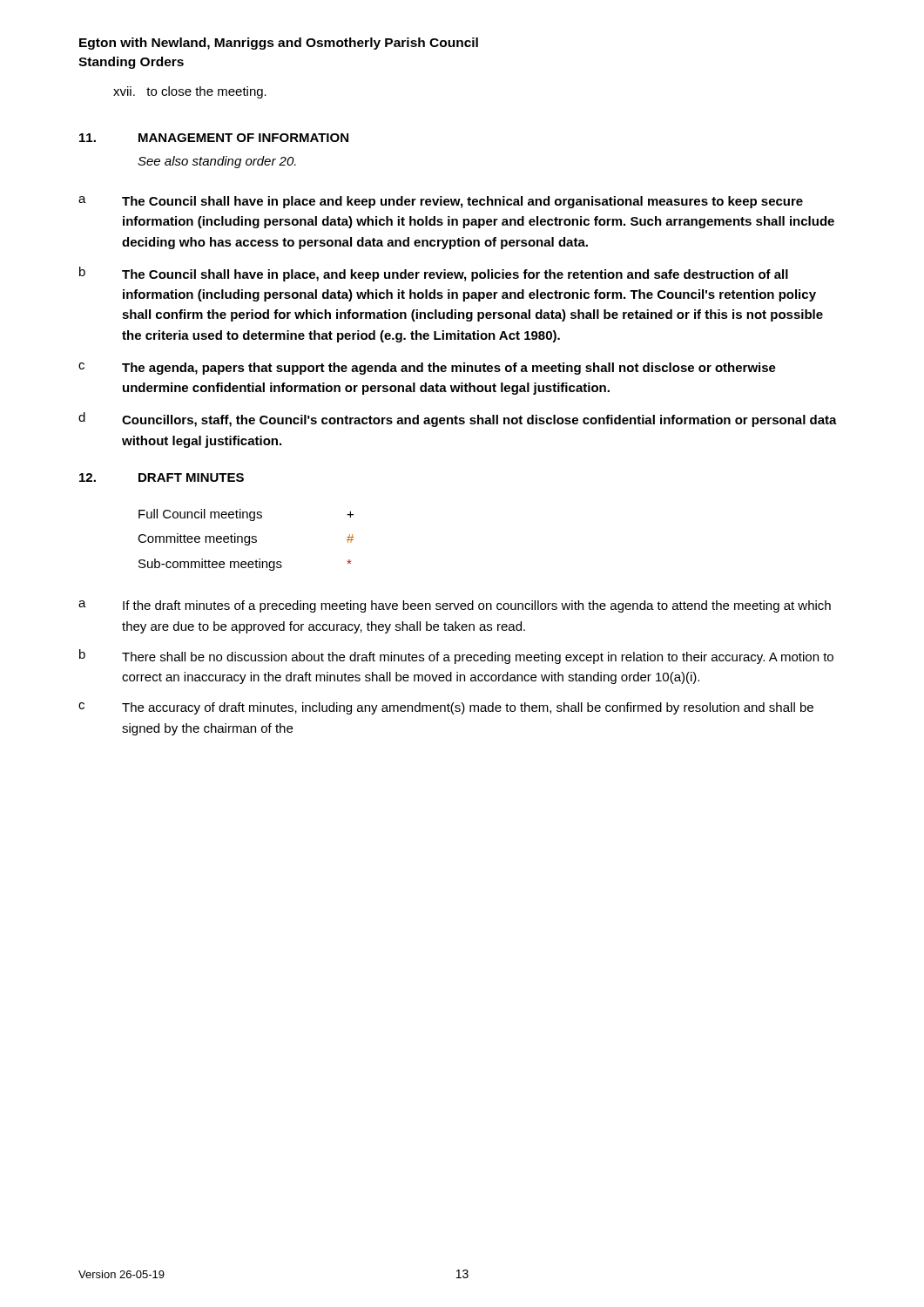Find the block on this page that starts "d Councillors, staff, the"

tap(462, 430)
